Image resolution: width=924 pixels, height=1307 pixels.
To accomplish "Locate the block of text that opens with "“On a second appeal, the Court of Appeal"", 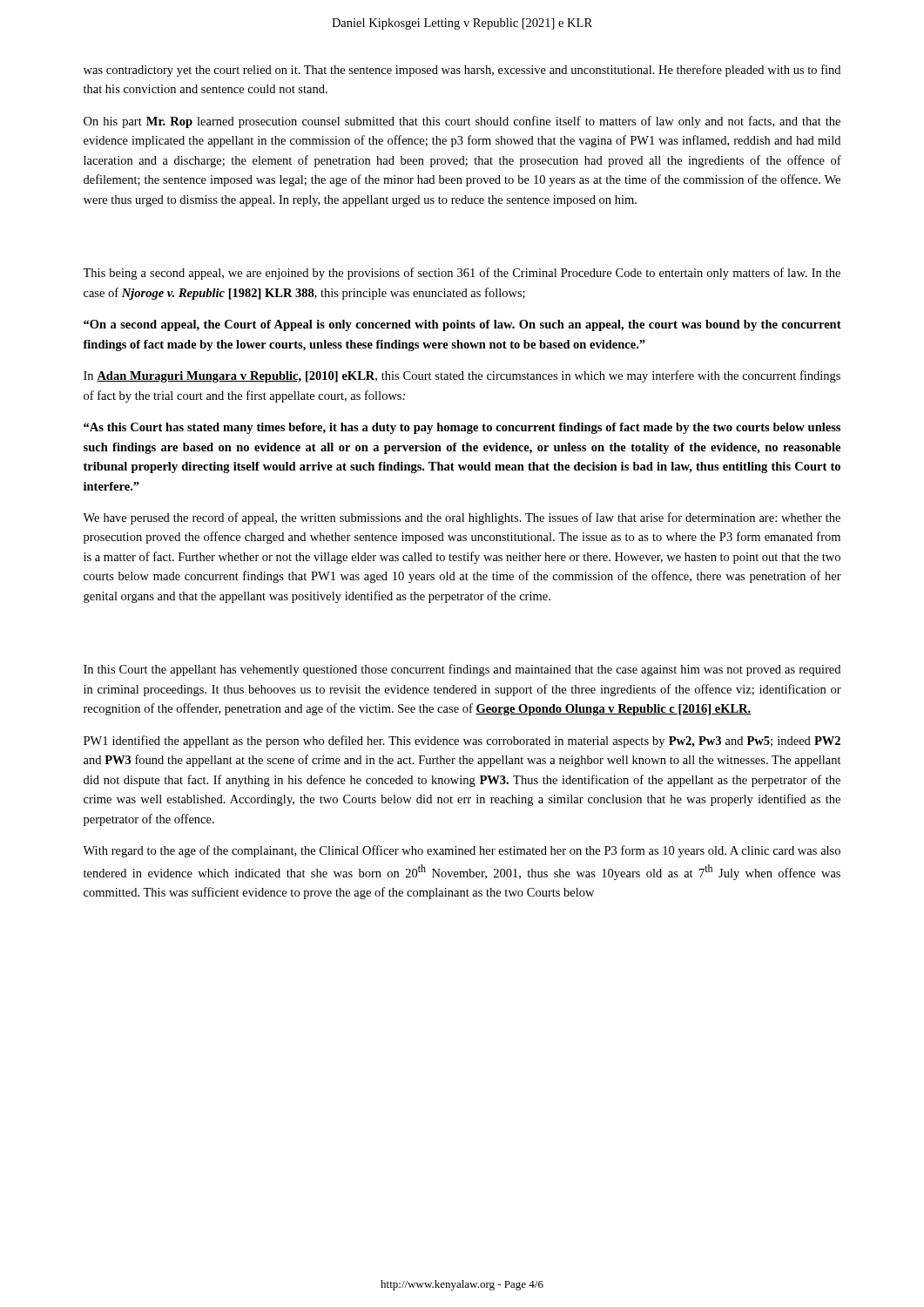I will pyautogui.click(x=462, y=334).
